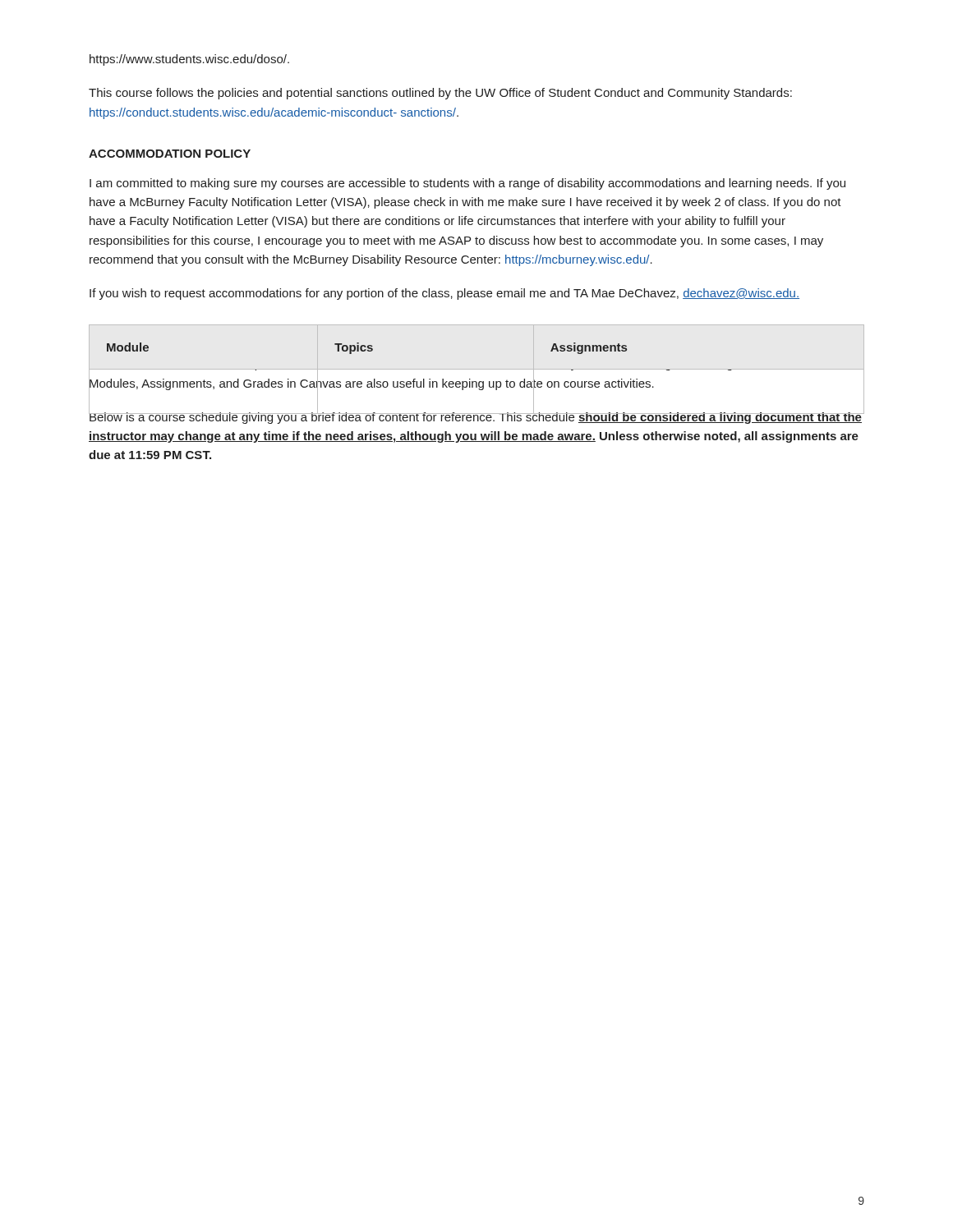Point to the block beginning "If you wish to request accommodations for"

tap(444, 293)
